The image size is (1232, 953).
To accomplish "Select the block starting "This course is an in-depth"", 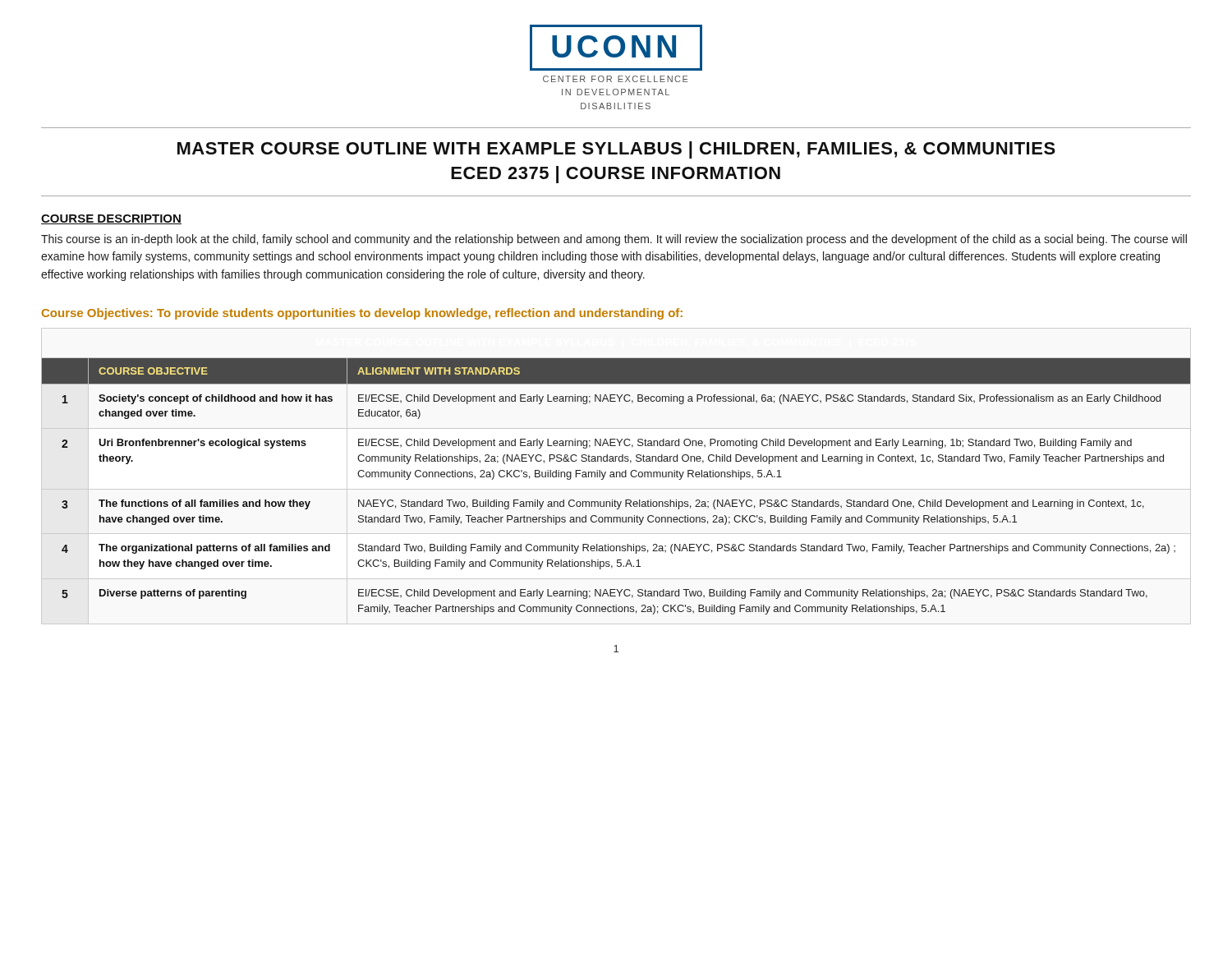I will pos(614,257).
